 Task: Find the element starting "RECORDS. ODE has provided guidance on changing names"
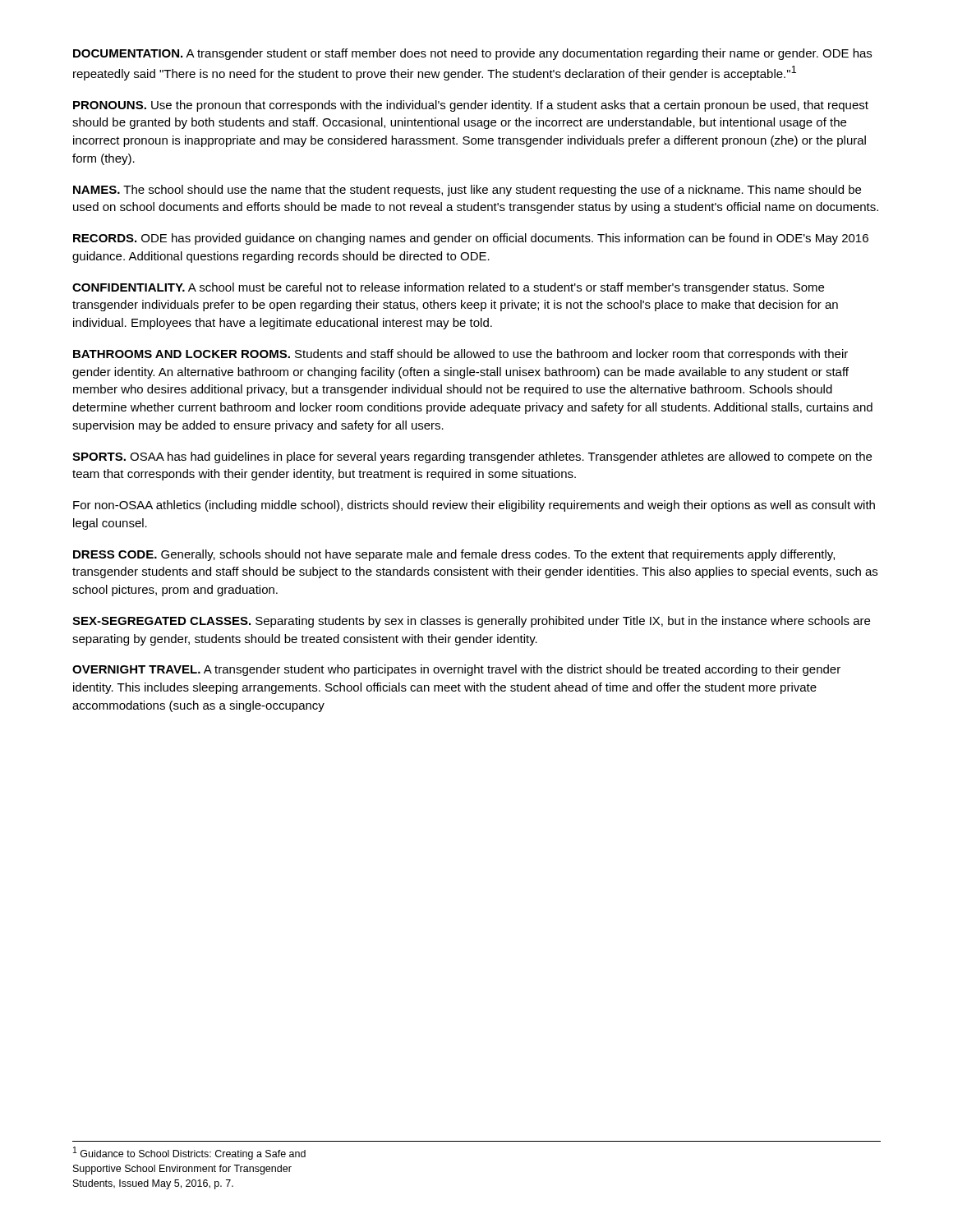[471, 247]
